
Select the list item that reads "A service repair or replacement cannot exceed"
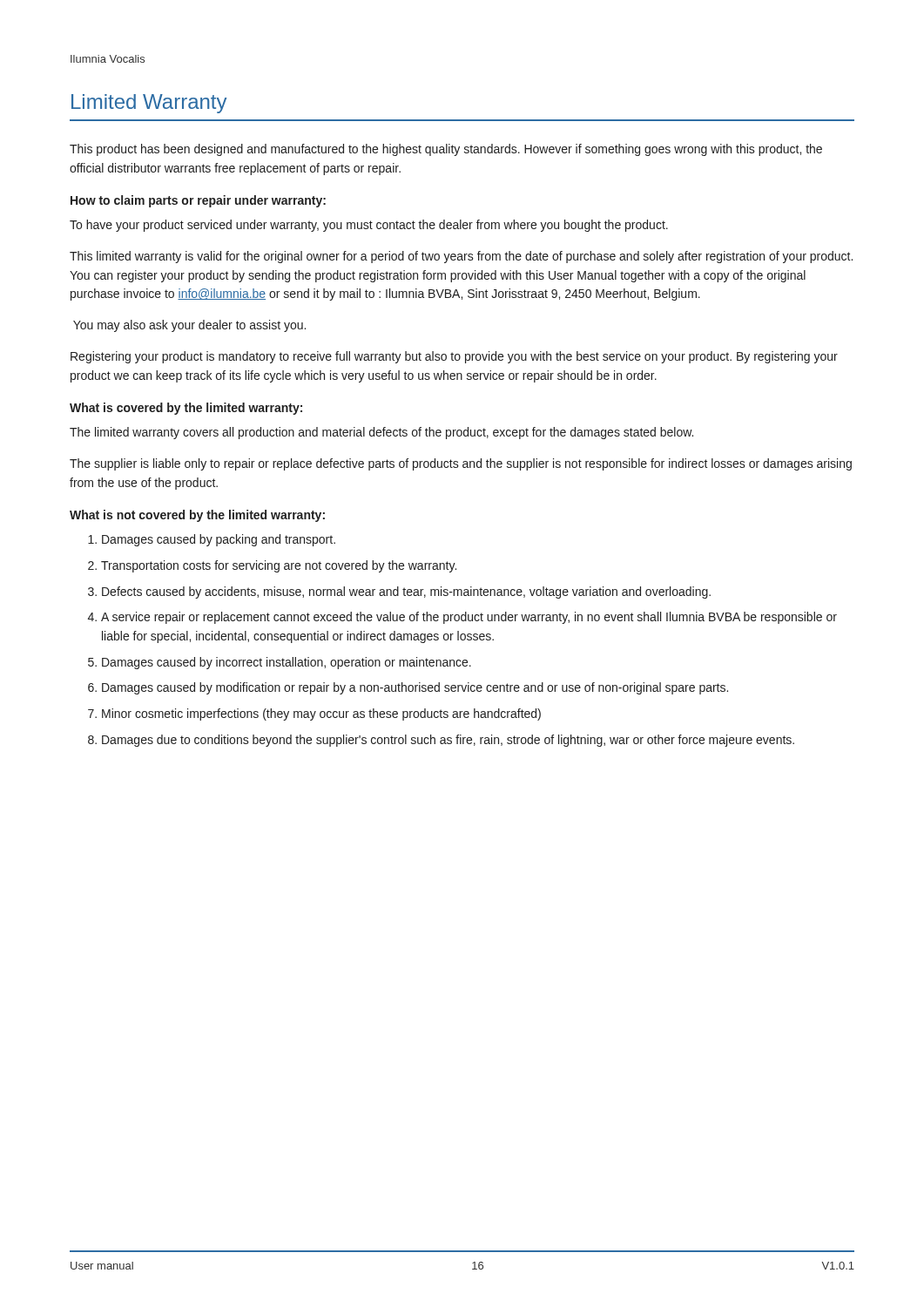click(x=469, y=627)
